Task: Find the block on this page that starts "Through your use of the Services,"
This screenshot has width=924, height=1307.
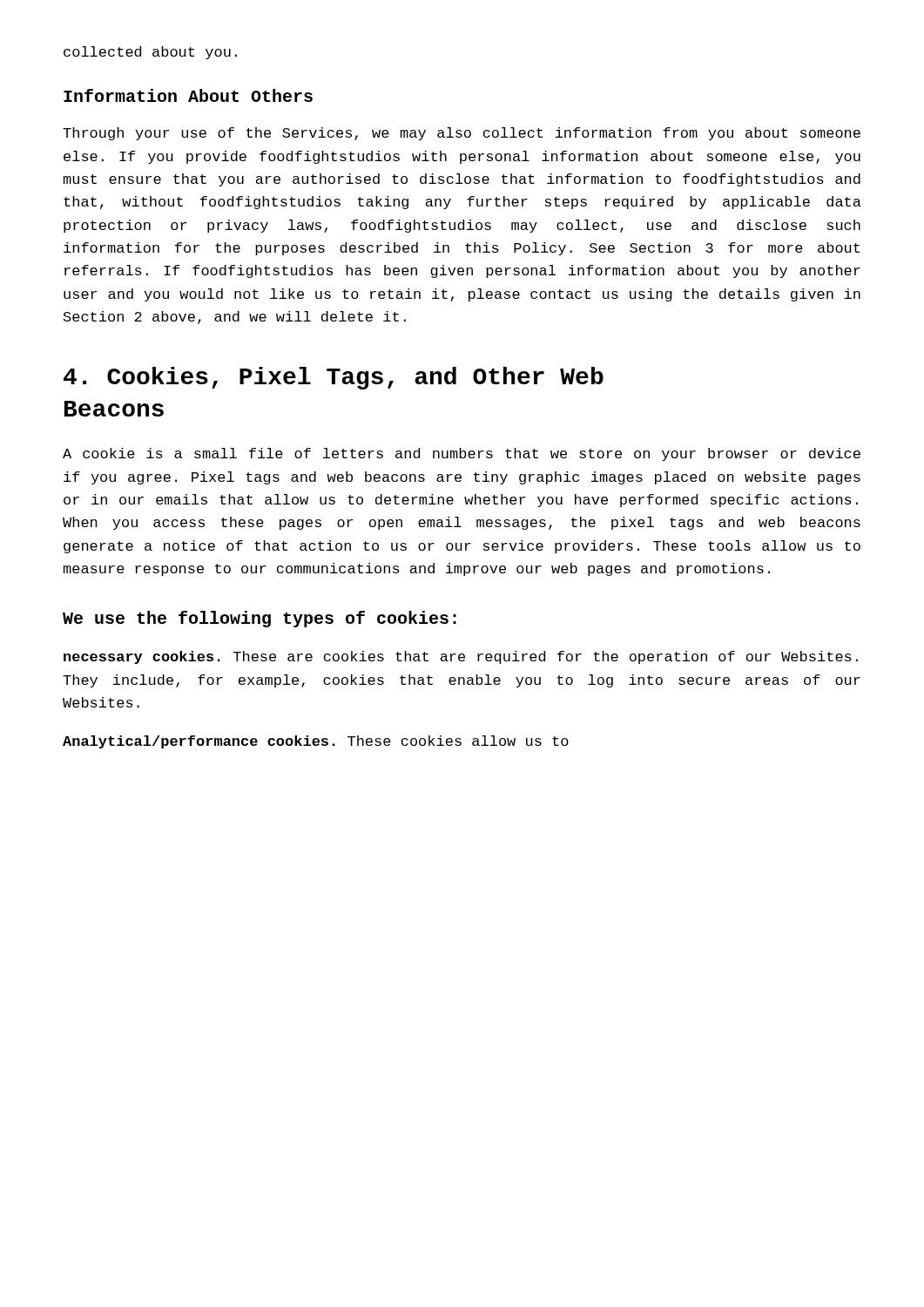Action: [462, 226]
